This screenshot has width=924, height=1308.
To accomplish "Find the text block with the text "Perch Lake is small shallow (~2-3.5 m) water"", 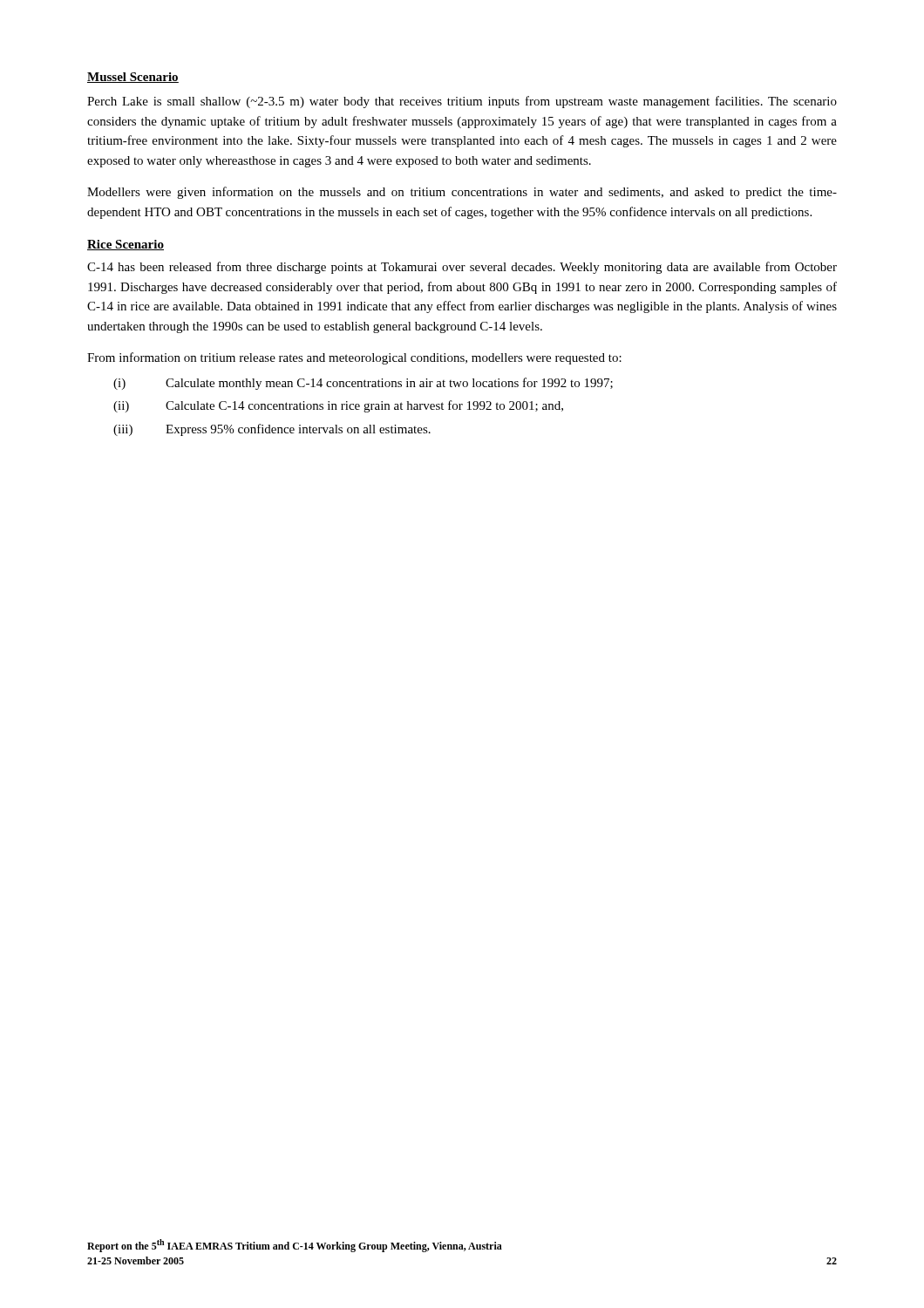I will point(462,131).
